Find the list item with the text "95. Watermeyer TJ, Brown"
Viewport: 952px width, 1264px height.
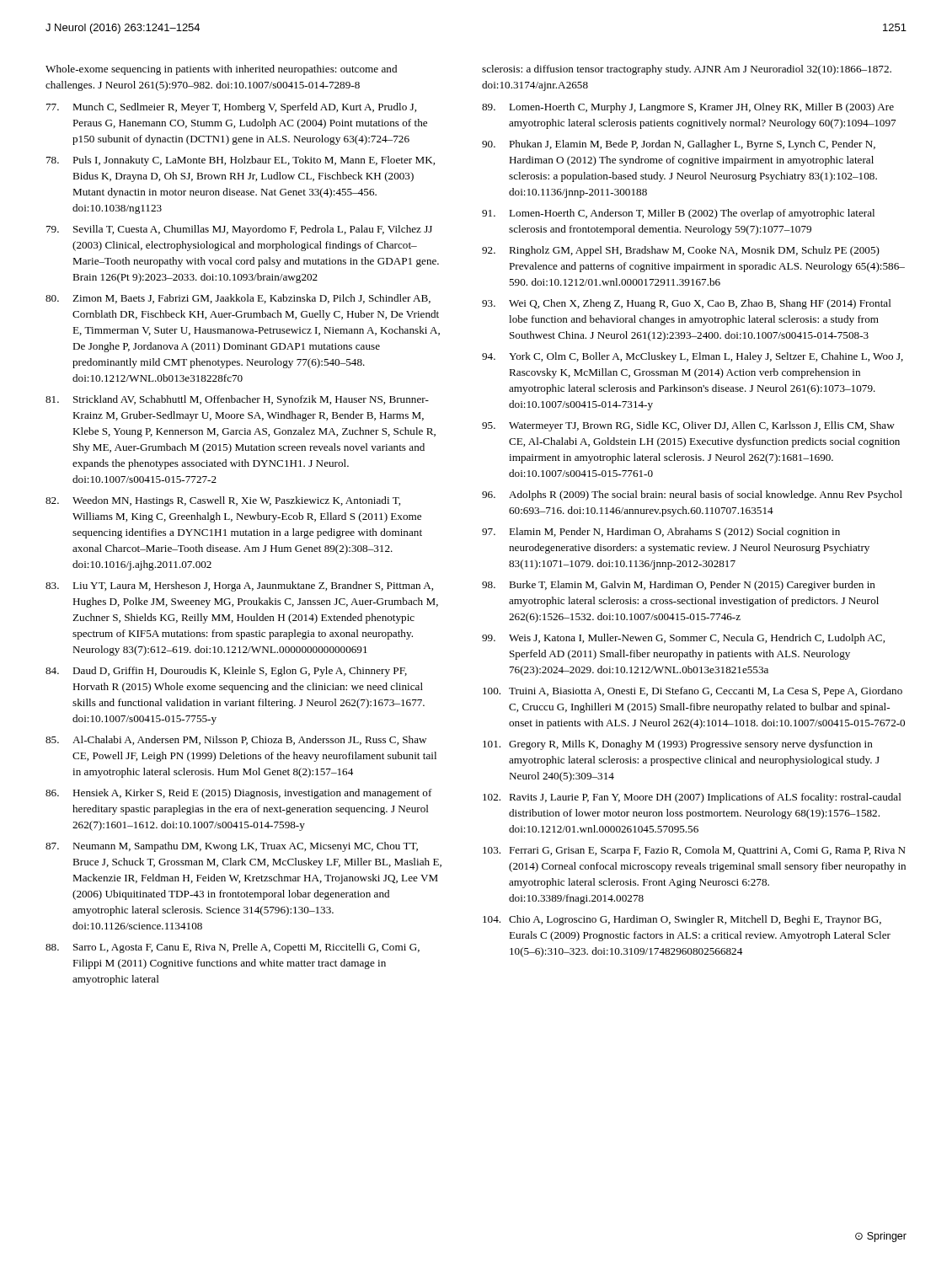[x=694, y=449]
